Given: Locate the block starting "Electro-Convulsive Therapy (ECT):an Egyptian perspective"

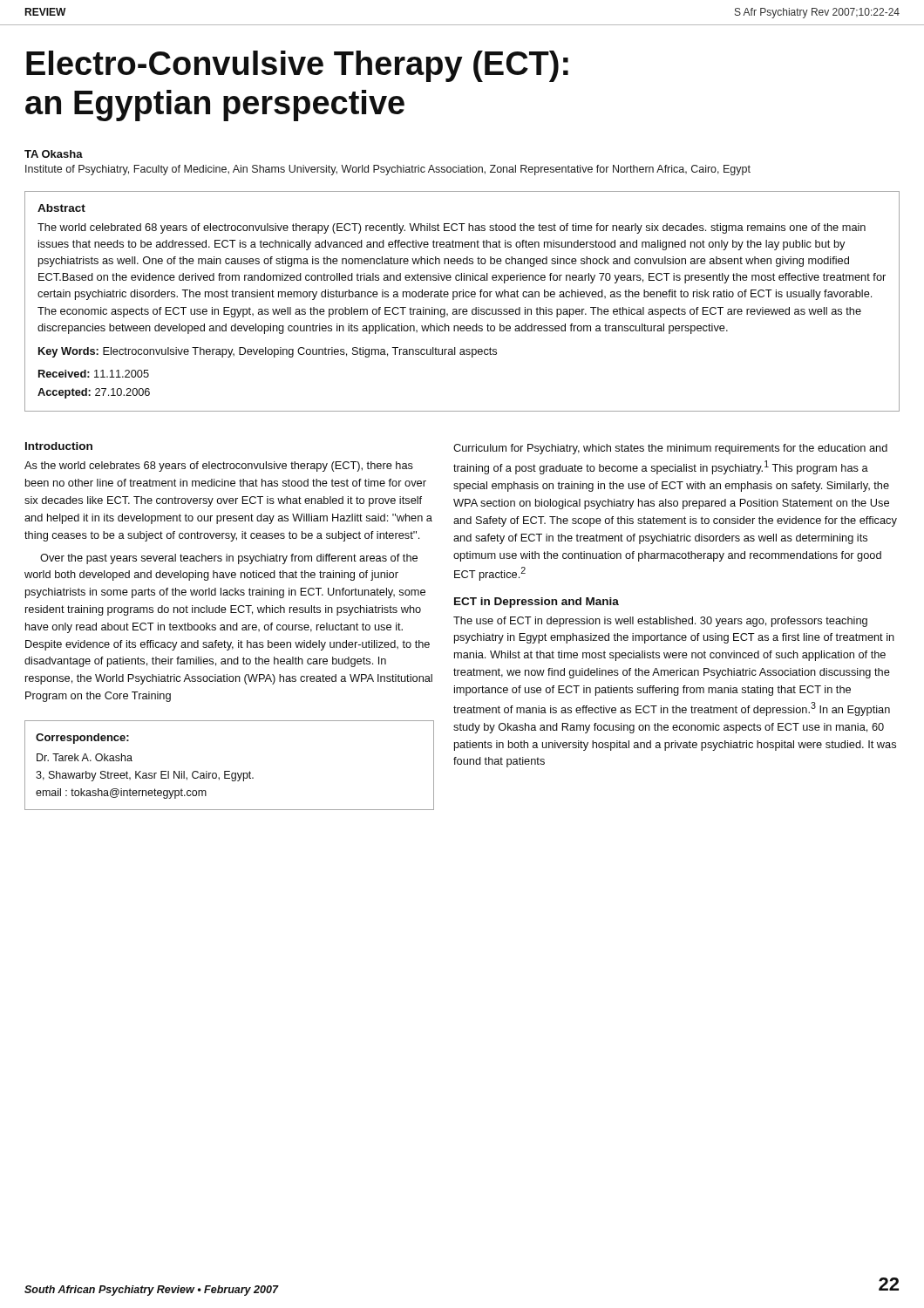Looking at the screenshot, I should click(462, 84).
